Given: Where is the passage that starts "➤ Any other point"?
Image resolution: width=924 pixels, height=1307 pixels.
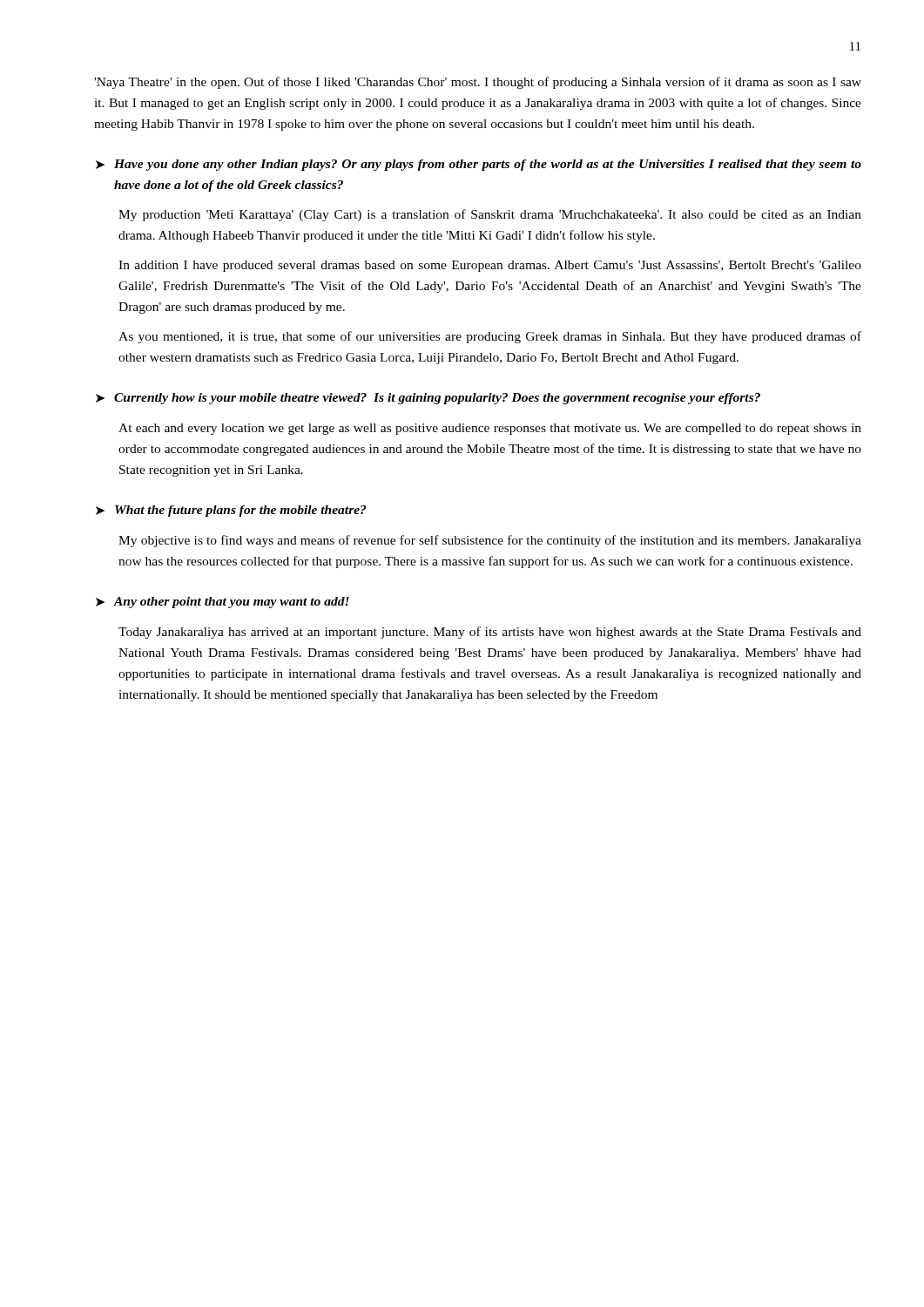Looking at the screenshot, I should pyautogui.click(x=223, y=603).
